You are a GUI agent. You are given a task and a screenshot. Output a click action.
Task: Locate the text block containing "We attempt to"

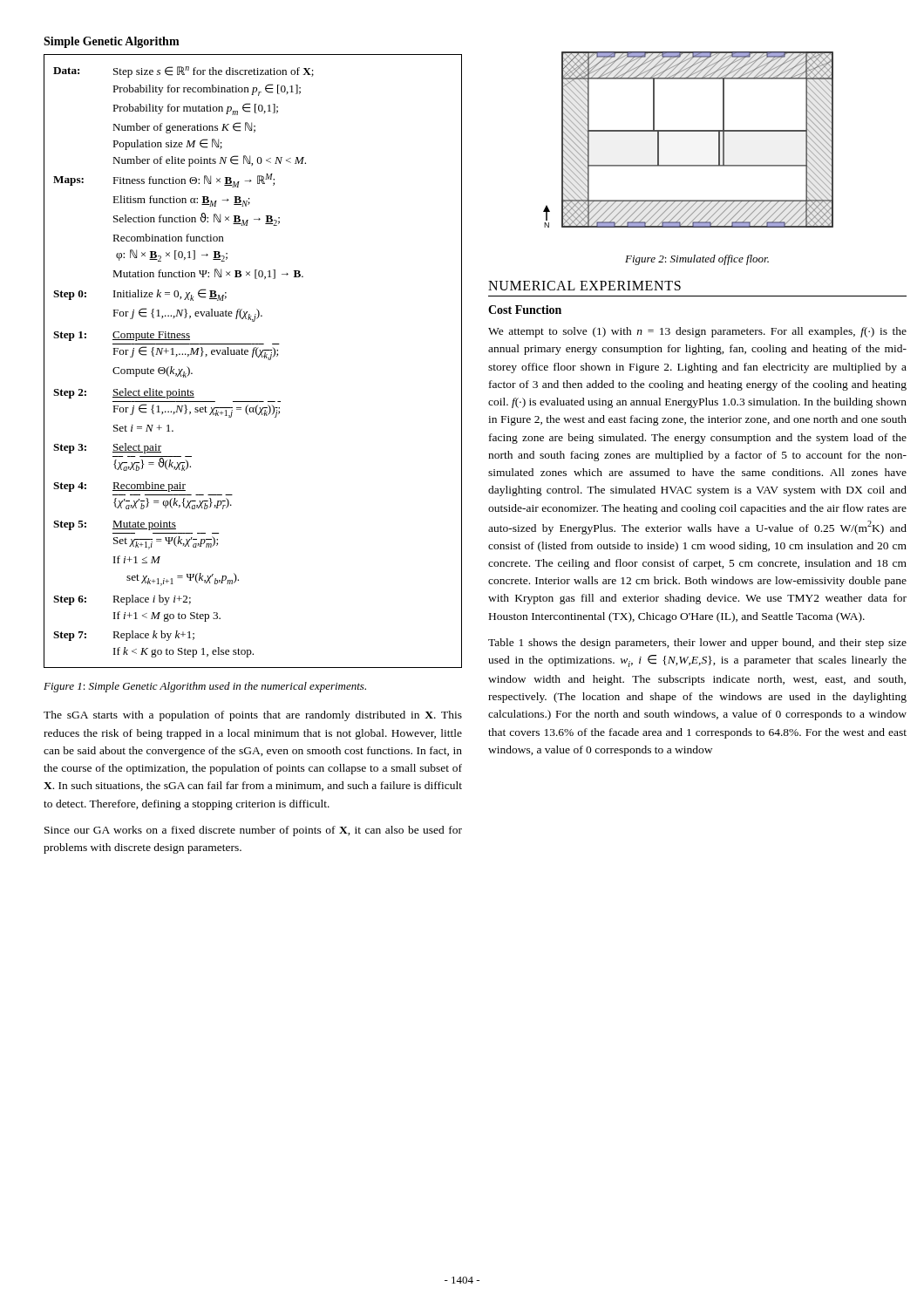[x=697, y=473]
